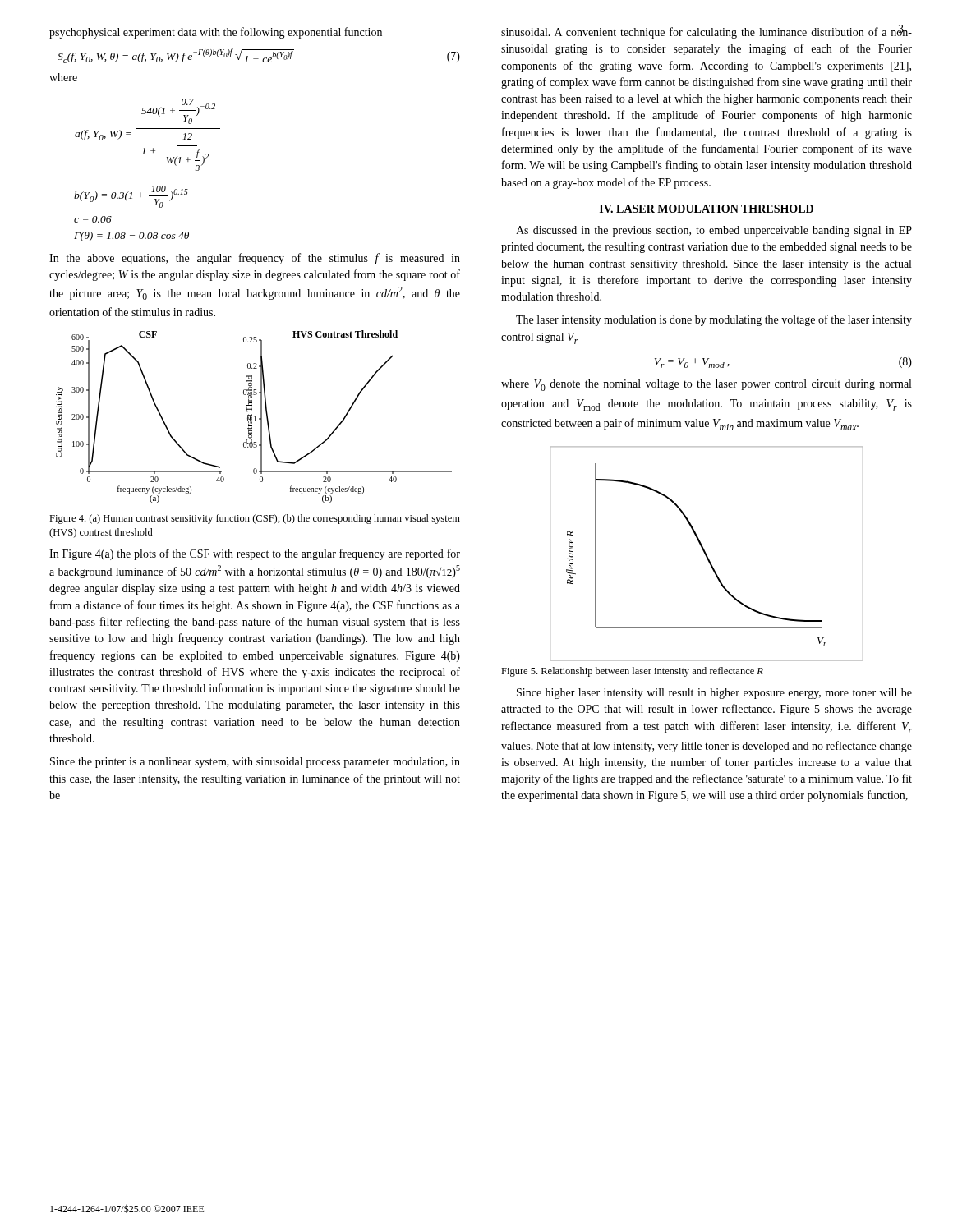Select the passage starting "Since higher laser"
Screen dimensions: 1232x953
(707, 745)
